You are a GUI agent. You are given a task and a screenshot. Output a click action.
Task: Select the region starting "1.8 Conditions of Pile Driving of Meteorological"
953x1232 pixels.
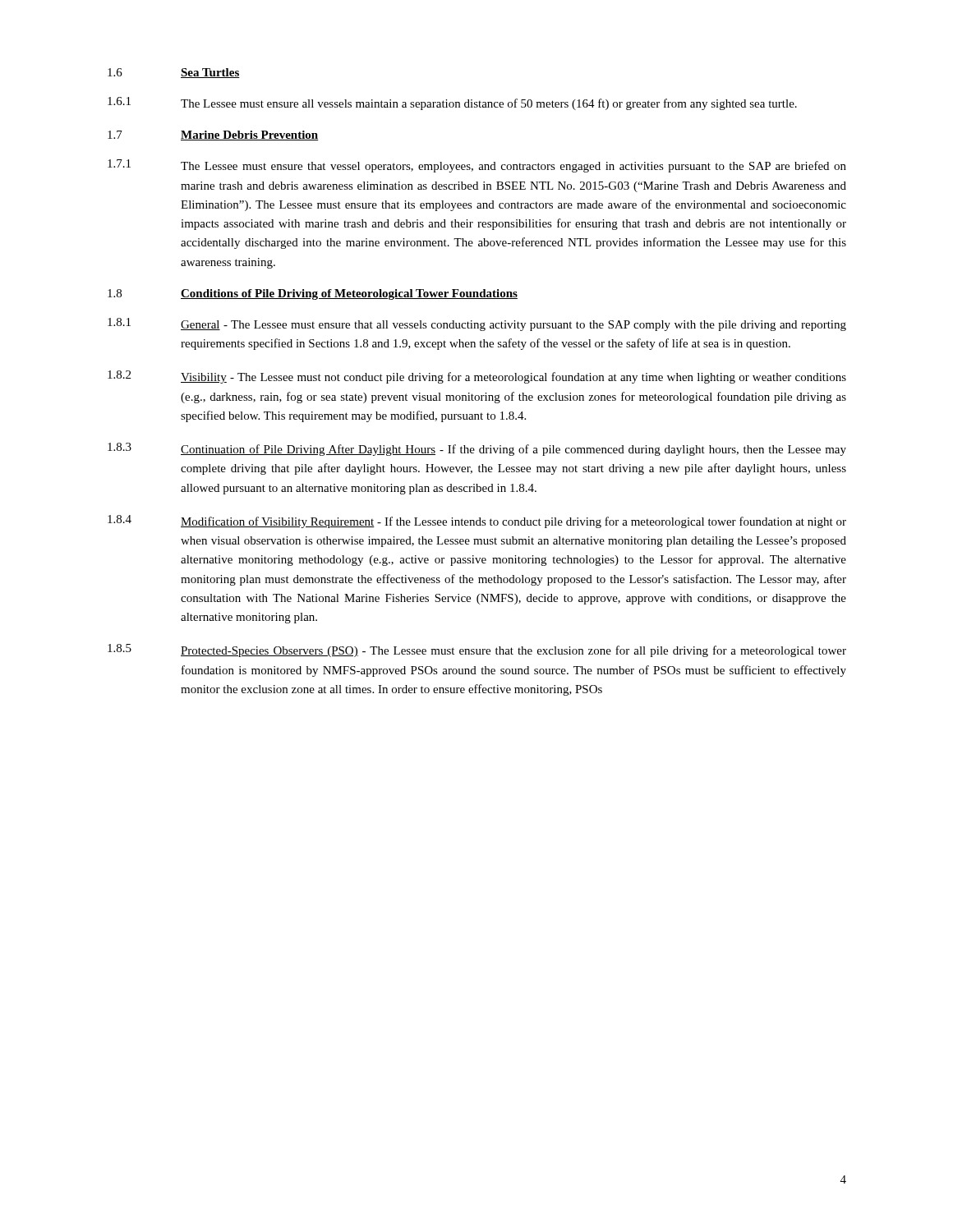476,293
